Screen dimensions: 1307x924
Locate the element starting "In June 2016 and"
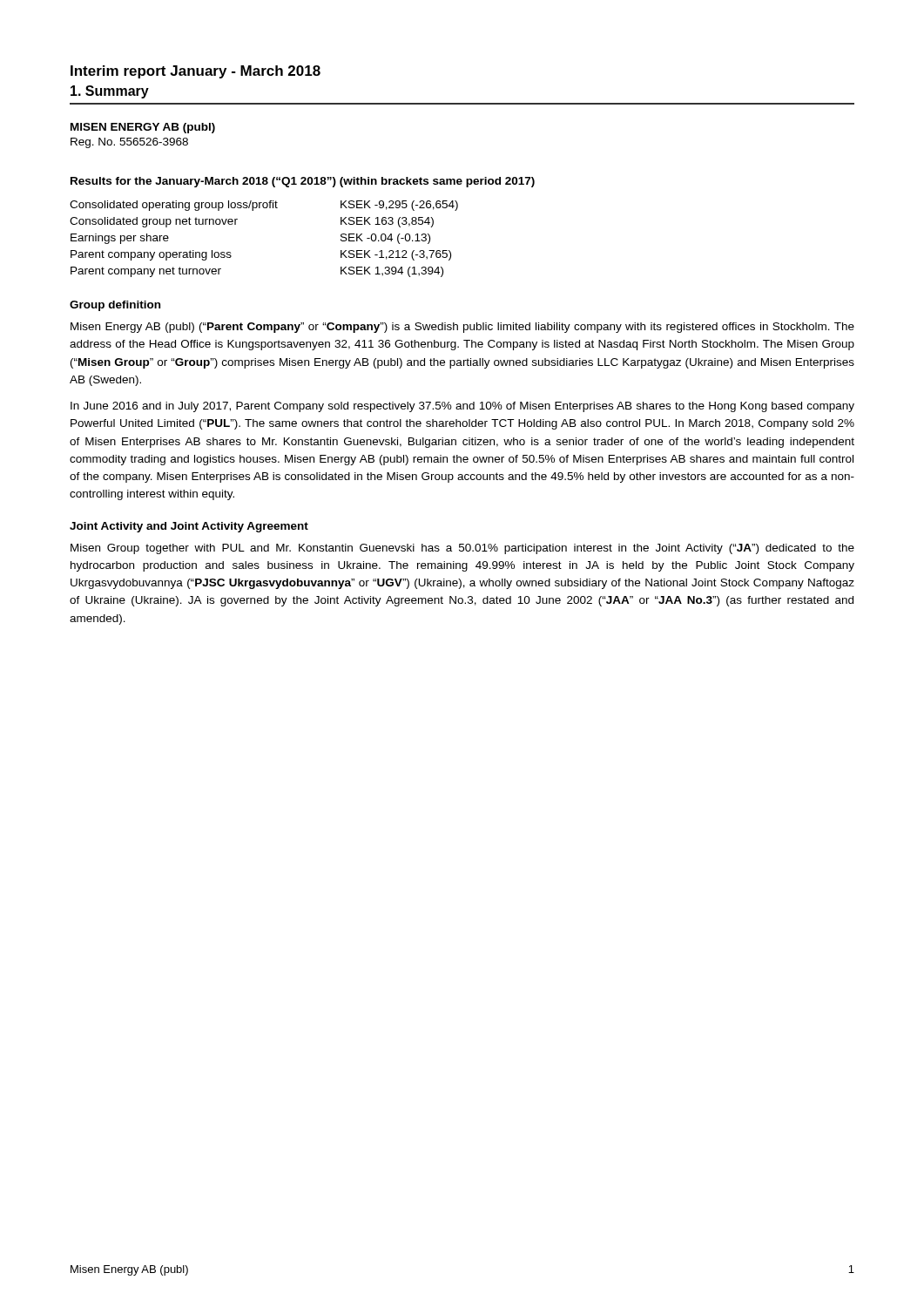click(462, 450)
